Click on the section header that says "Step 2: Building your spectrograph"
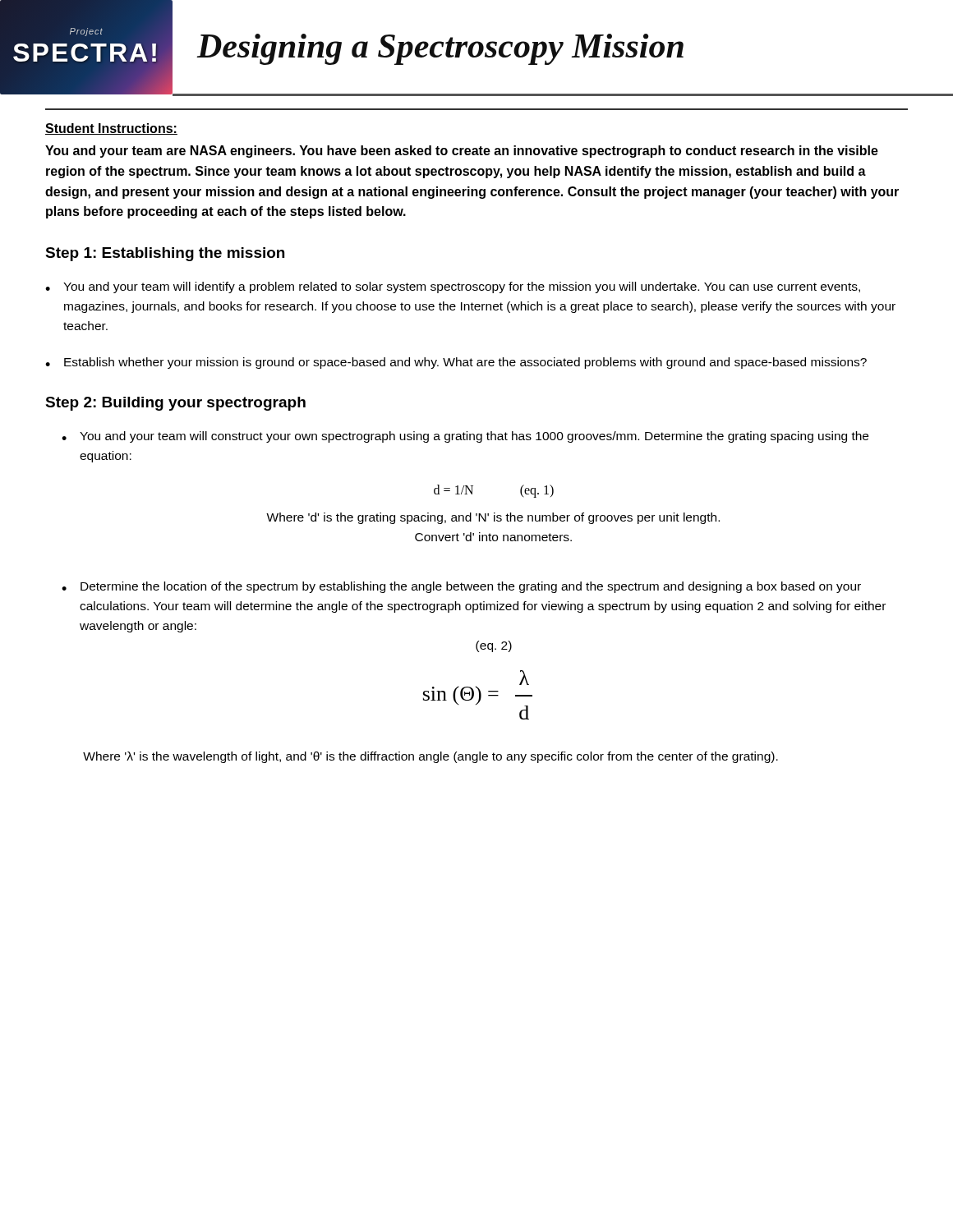This screenshot has height=1232, width=953. 176,402
